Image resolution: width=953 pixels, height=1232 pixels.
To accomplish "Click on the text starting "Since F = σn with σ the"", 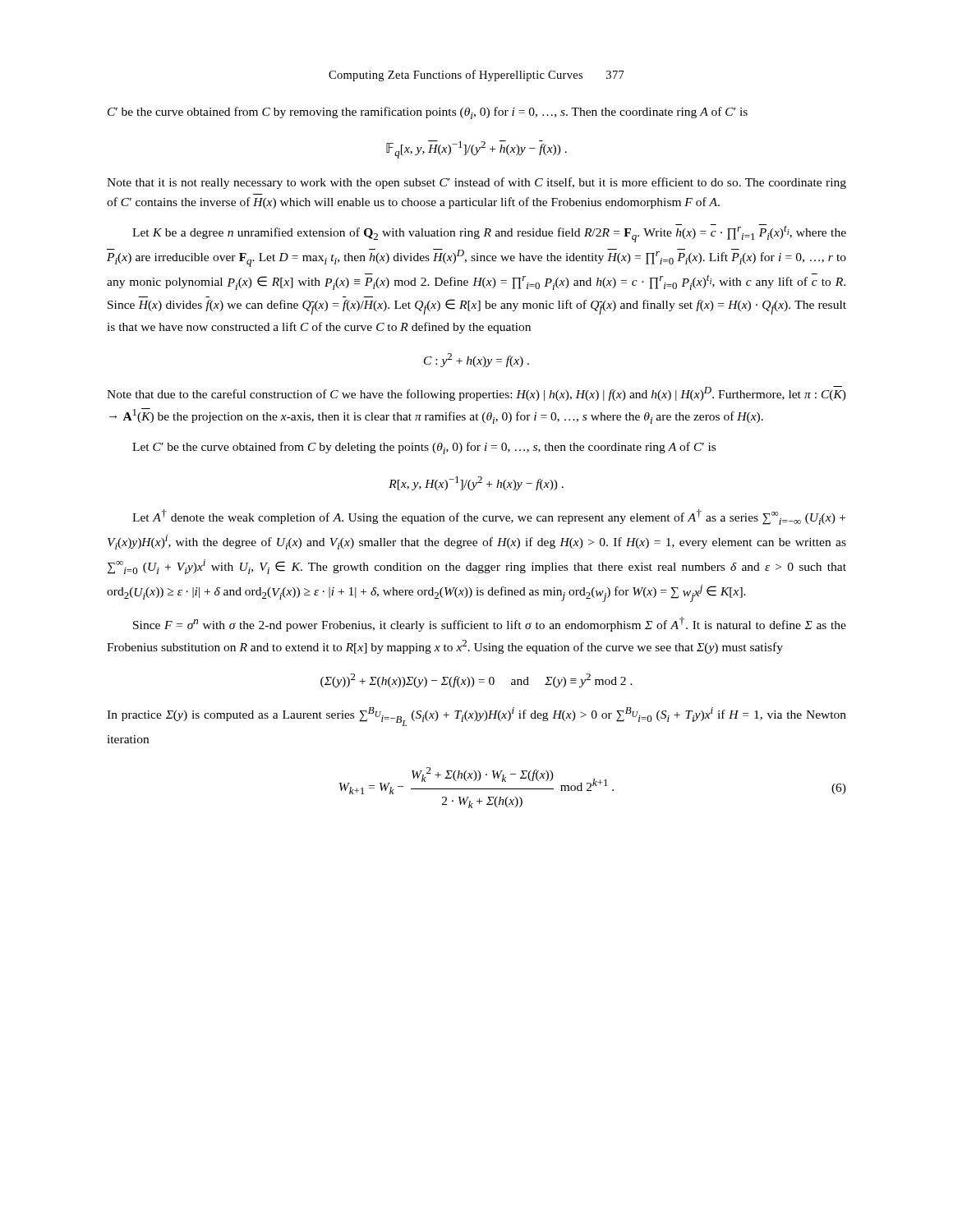I will [476, 634].
